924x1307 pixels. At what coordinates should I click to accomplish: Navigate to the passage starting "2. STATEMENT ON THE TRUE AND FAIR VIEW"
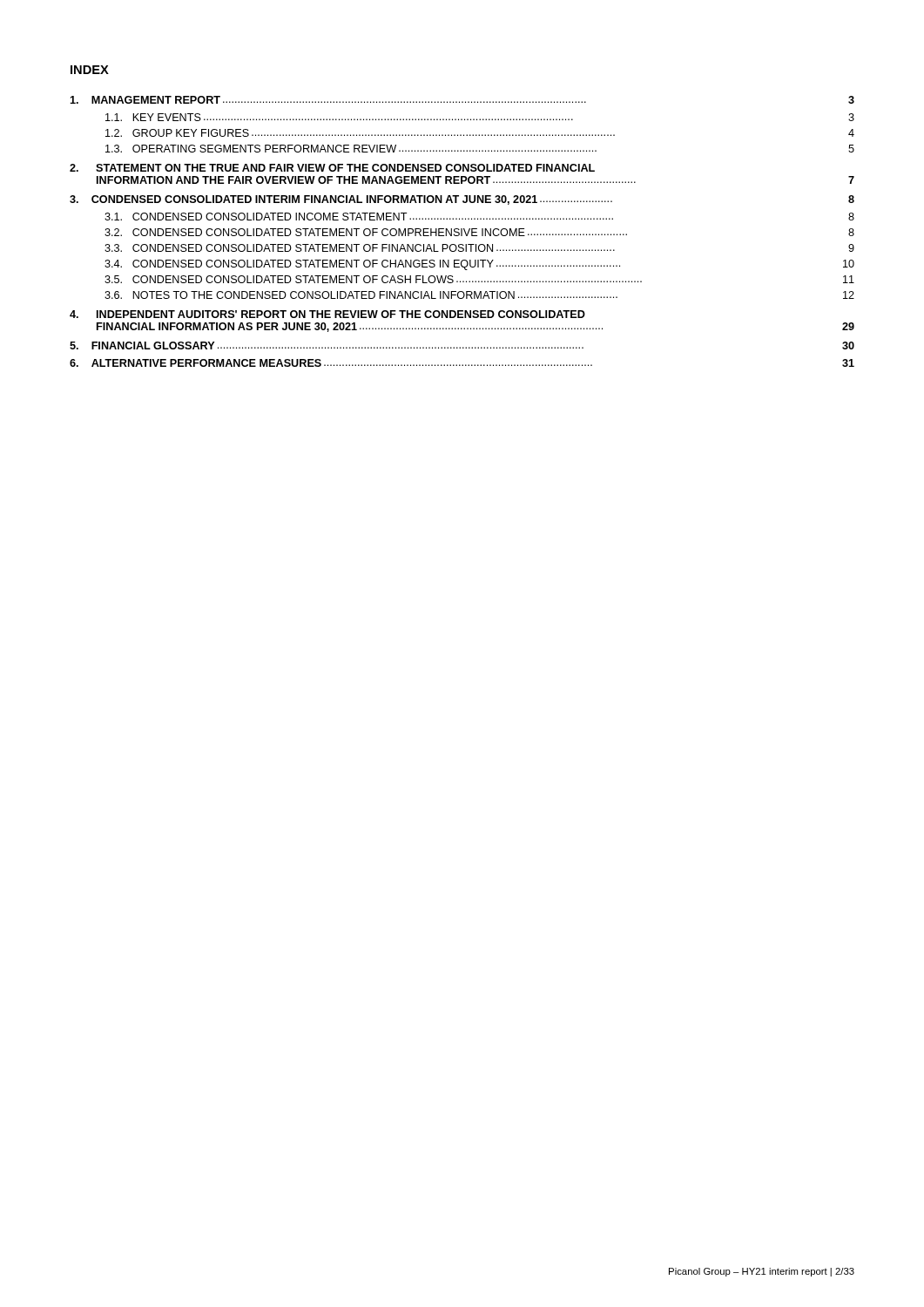coord(462,174)
